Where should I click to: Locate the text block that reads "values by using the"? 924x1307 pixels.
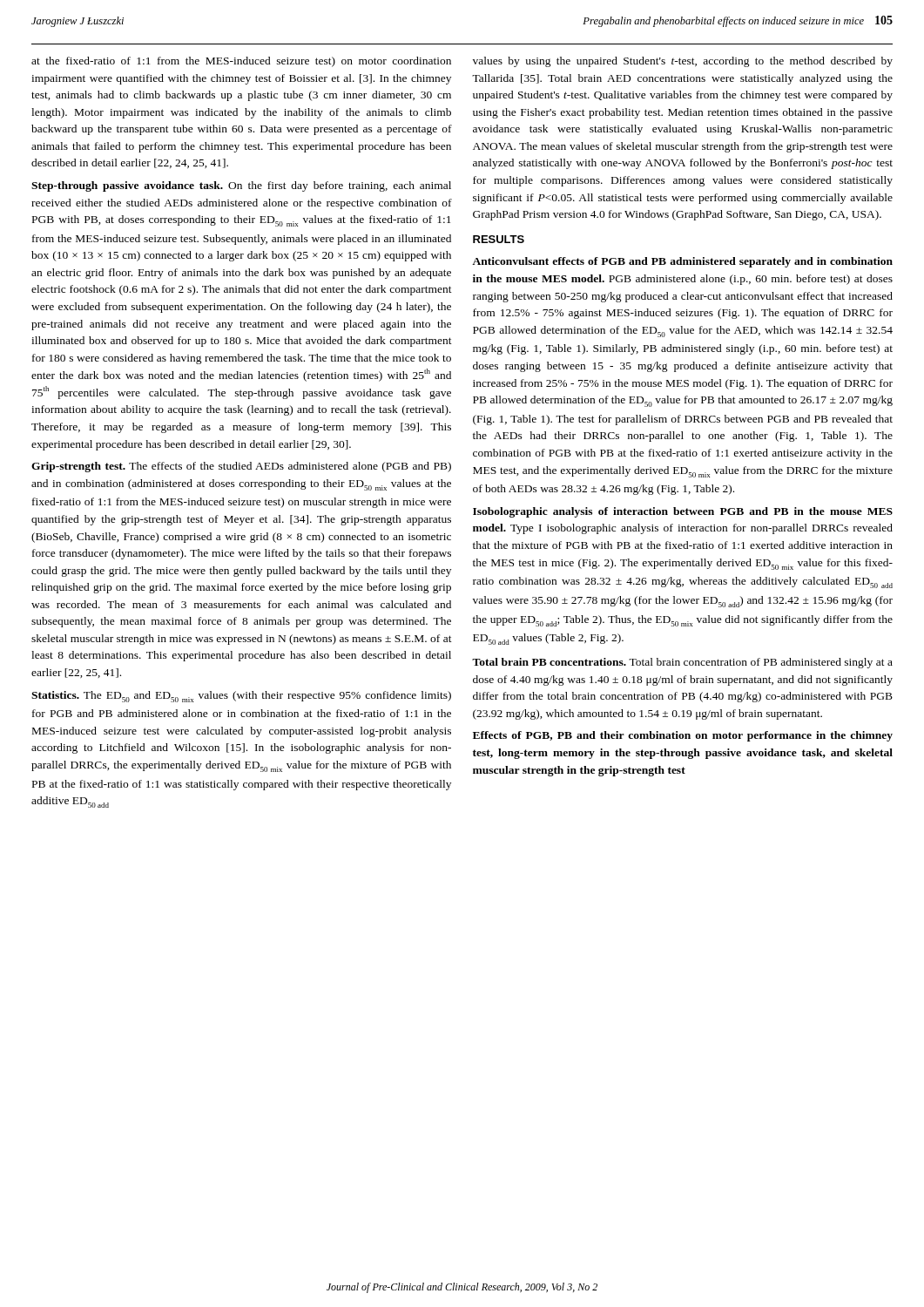tap(683, 137)
